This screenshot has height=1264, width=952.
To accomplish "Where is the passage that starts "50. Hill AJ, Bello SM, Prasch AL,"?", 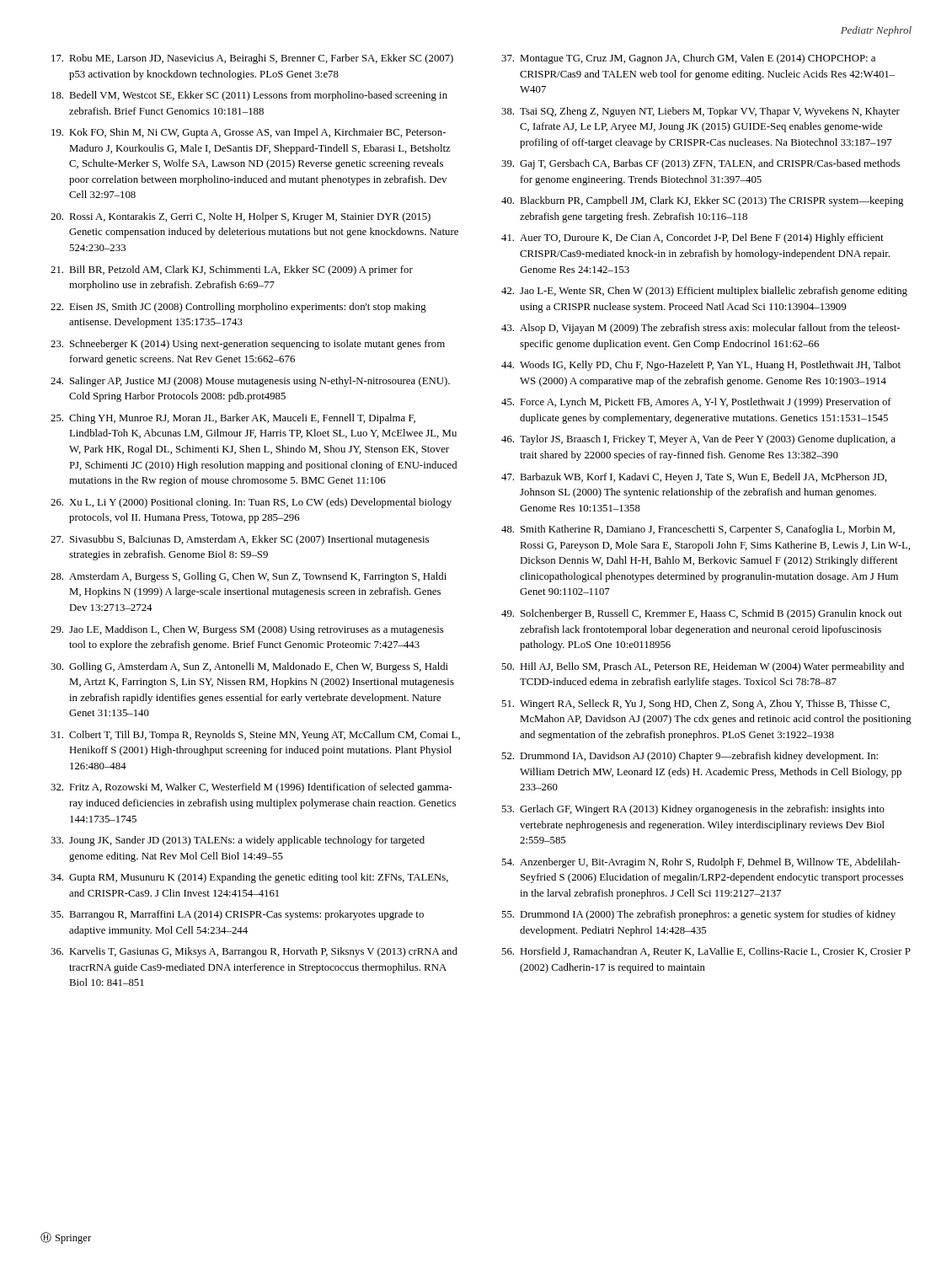I will [x=701, y=674].
